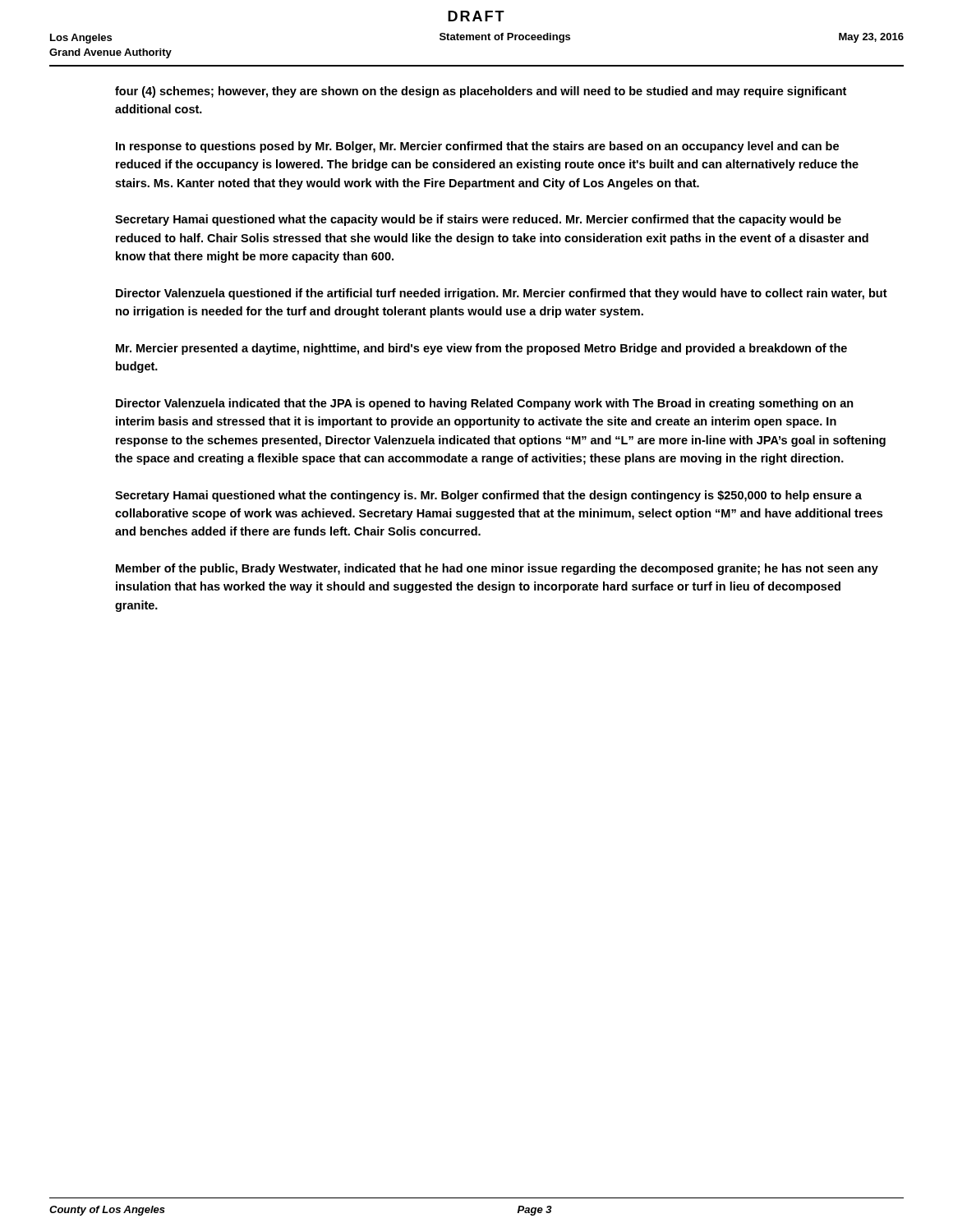Image resolution: width=953 pixels, height=1232 pixels.
Task: Find the region starting "In response to questions"
Action: tap(487, 165)
